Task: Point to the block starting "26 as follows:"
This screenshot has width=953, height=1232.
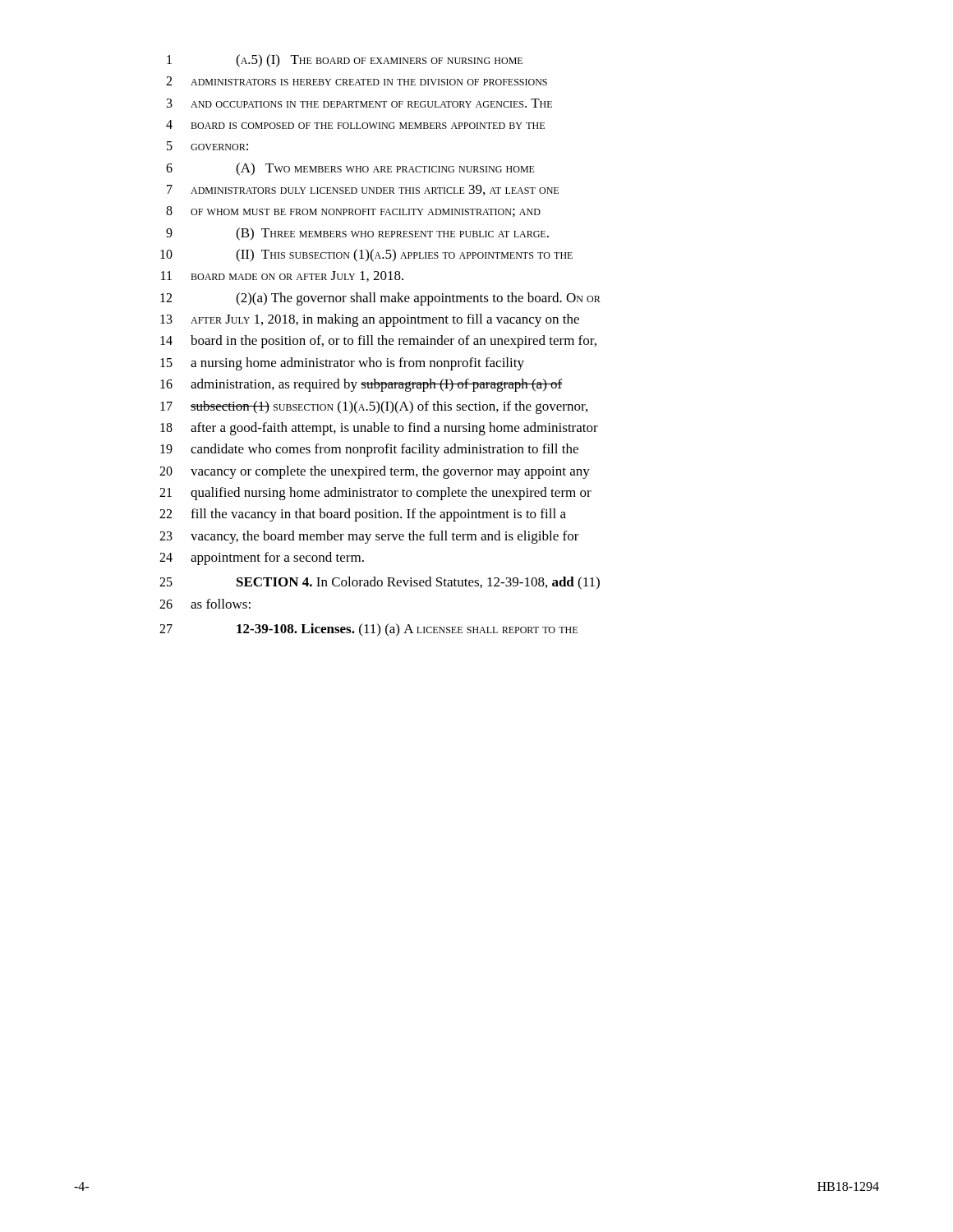Action: (205, 604)
